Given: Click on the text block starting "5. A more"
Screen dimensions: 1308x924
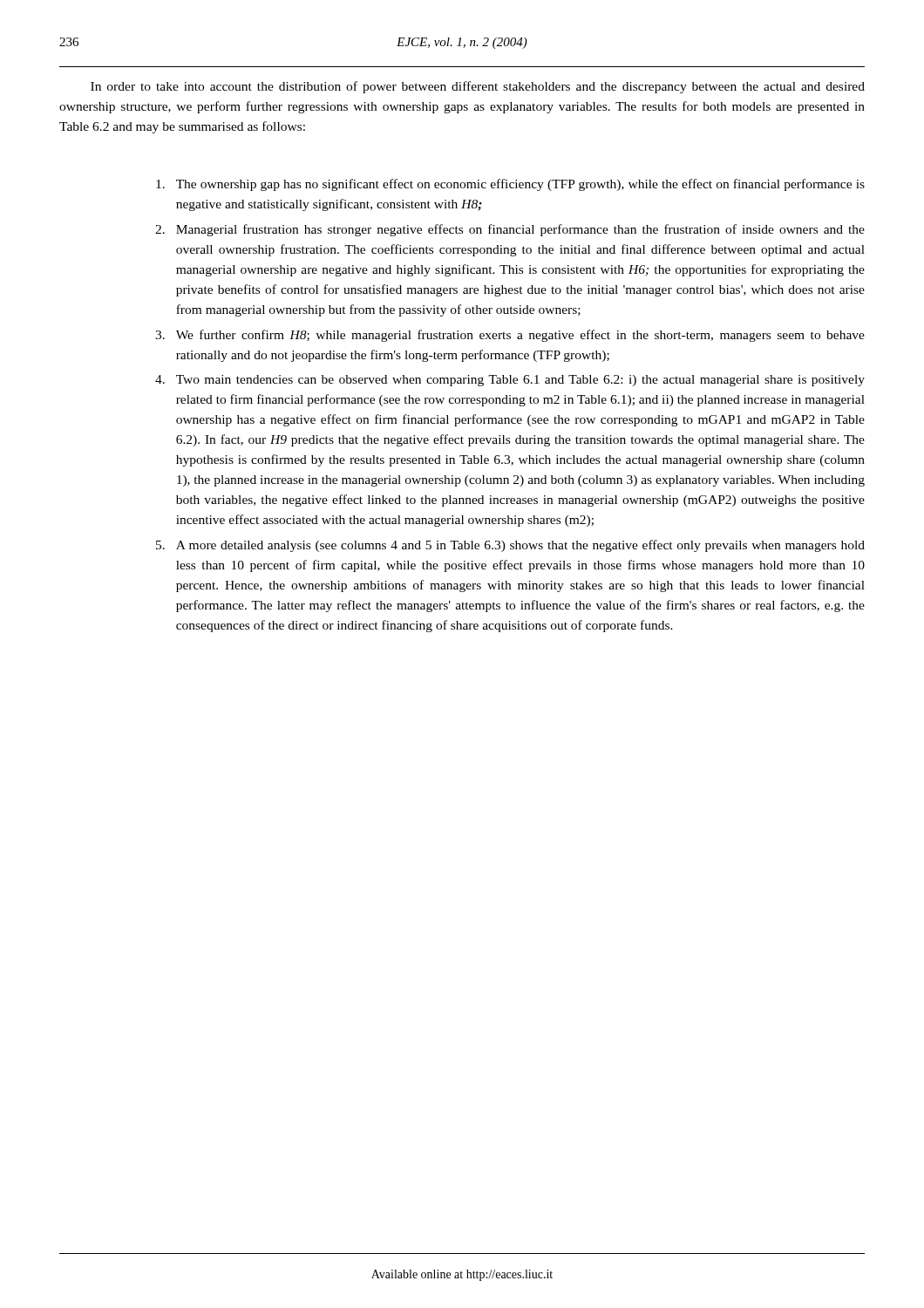Looking at the screenshot, I should [462, 585].
